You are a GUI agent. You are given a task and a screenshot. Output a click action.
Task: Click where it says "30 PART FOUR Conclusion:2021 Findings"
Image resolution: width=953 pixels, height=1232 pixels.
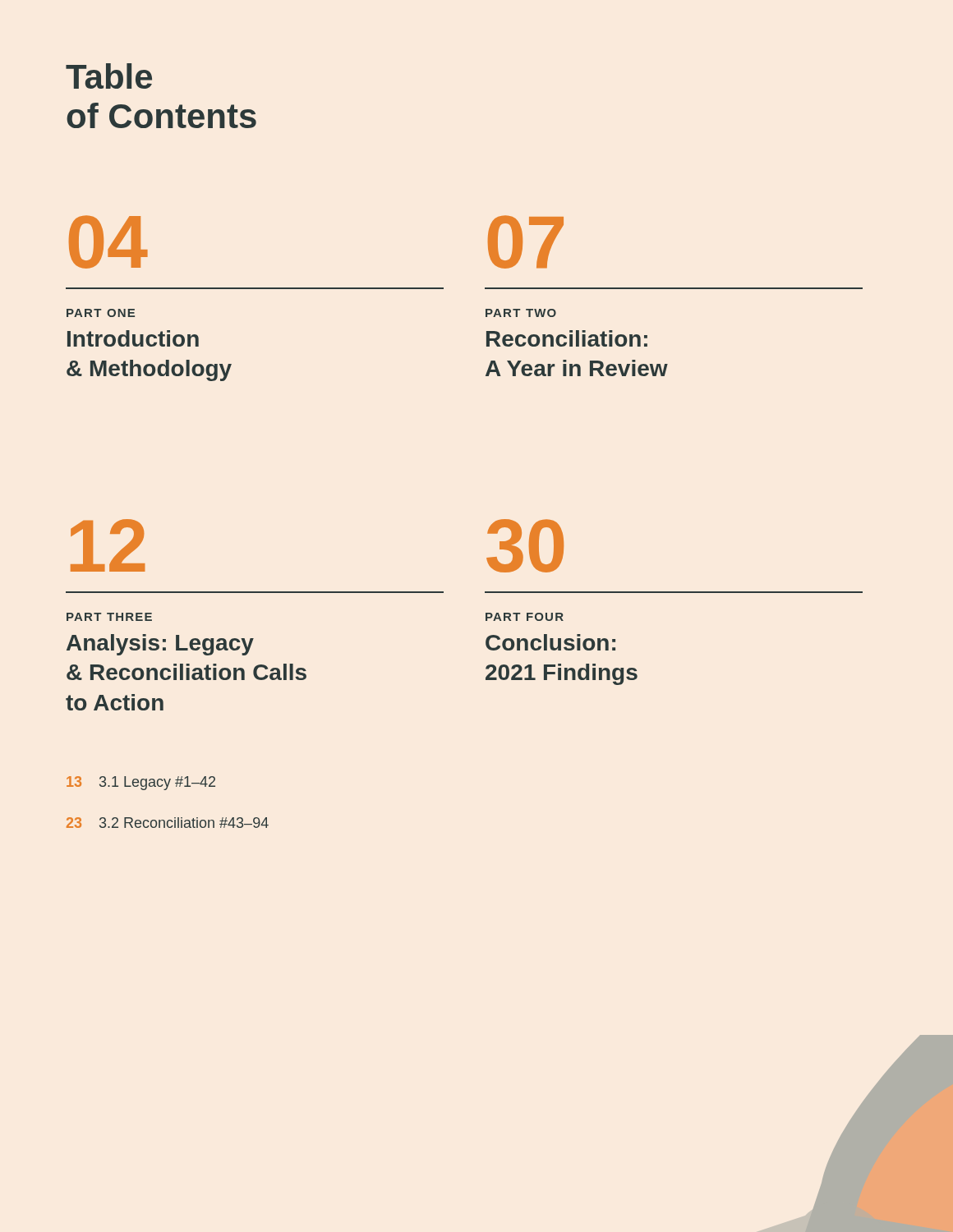tap(674, 599)
